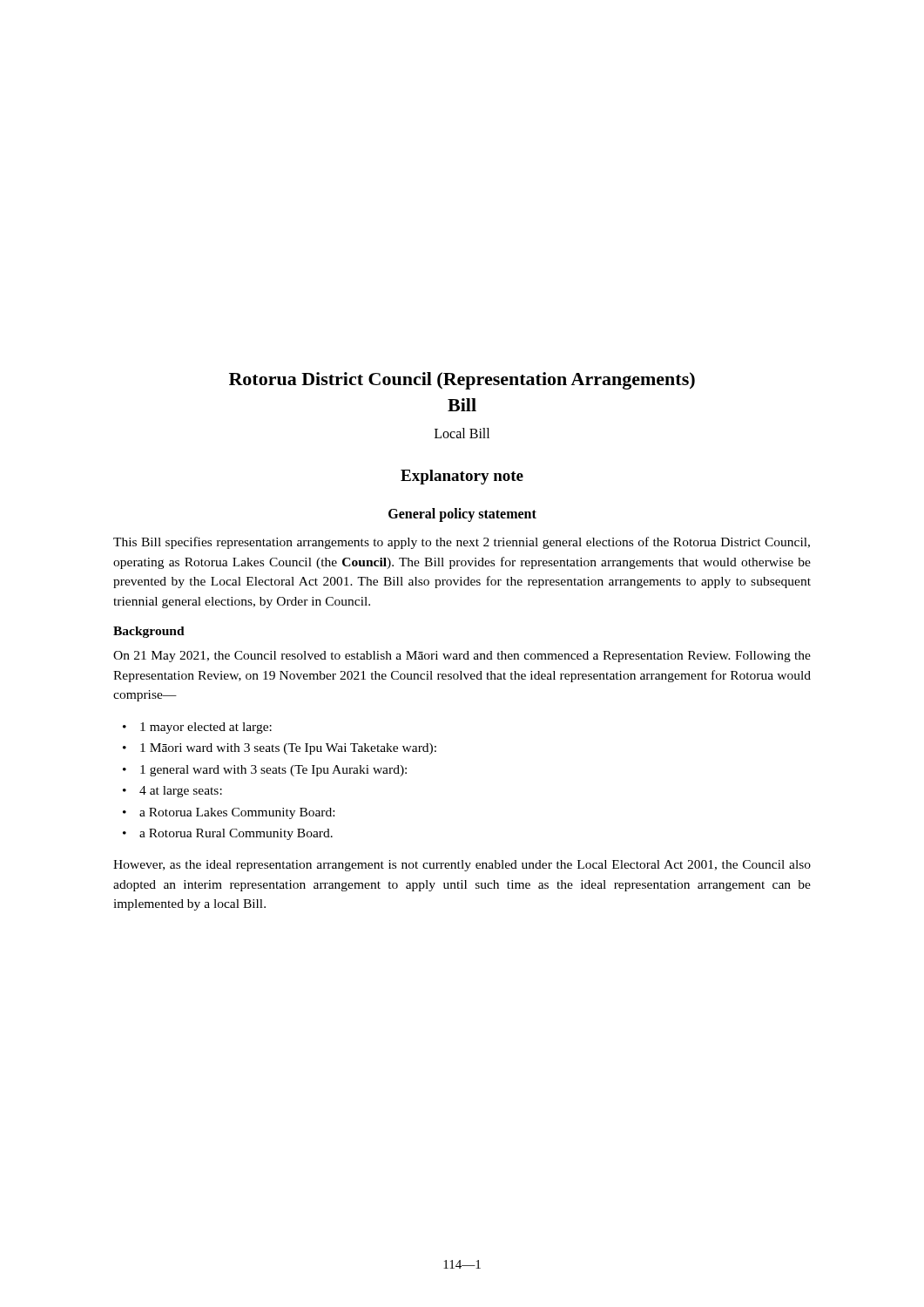Where does it say "a Rotorua Rural Community Board."?
924x1307 pixels.
click(236, 833)
